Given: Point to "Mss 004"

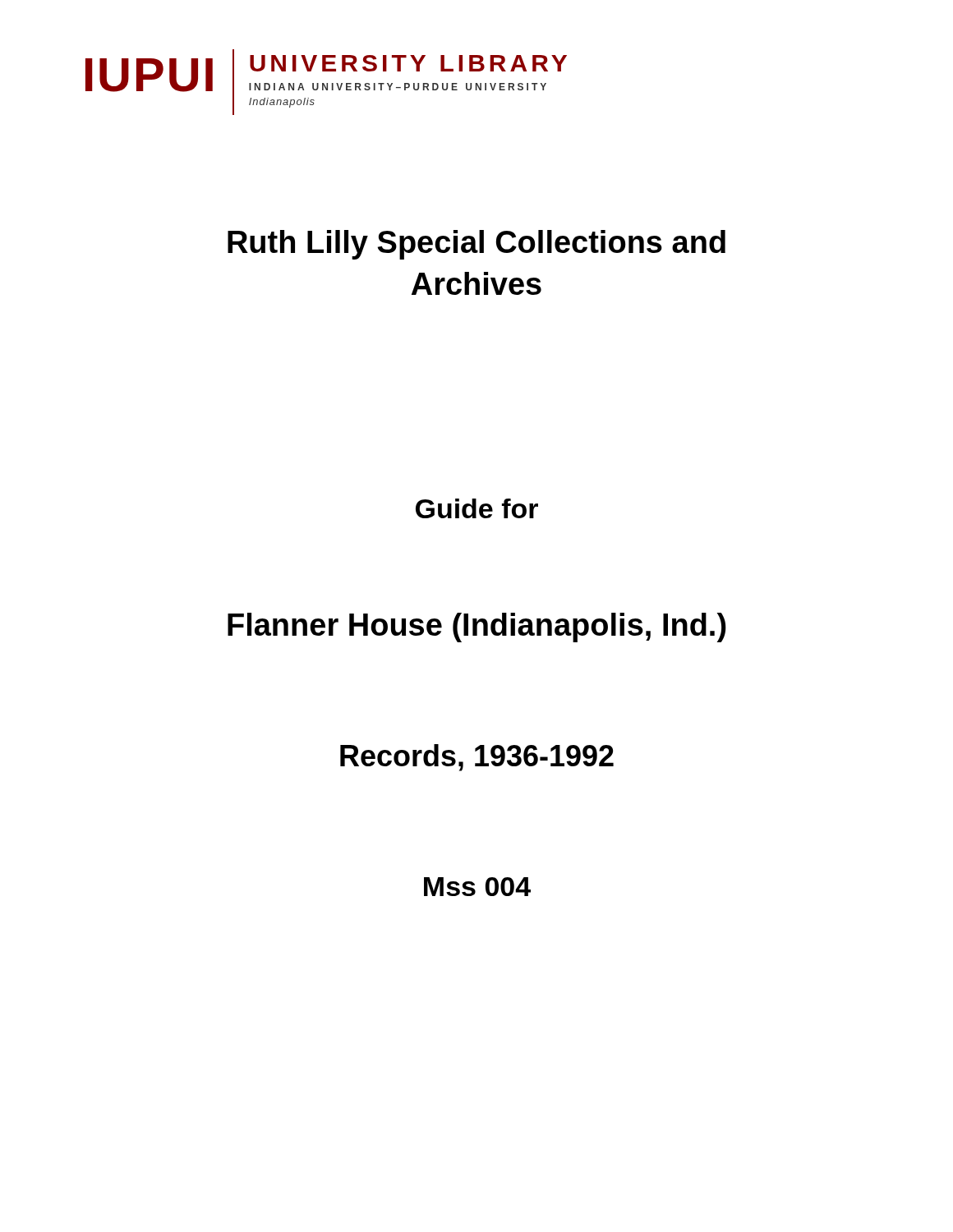Looking at the screenshot, I should click(476, 887).
